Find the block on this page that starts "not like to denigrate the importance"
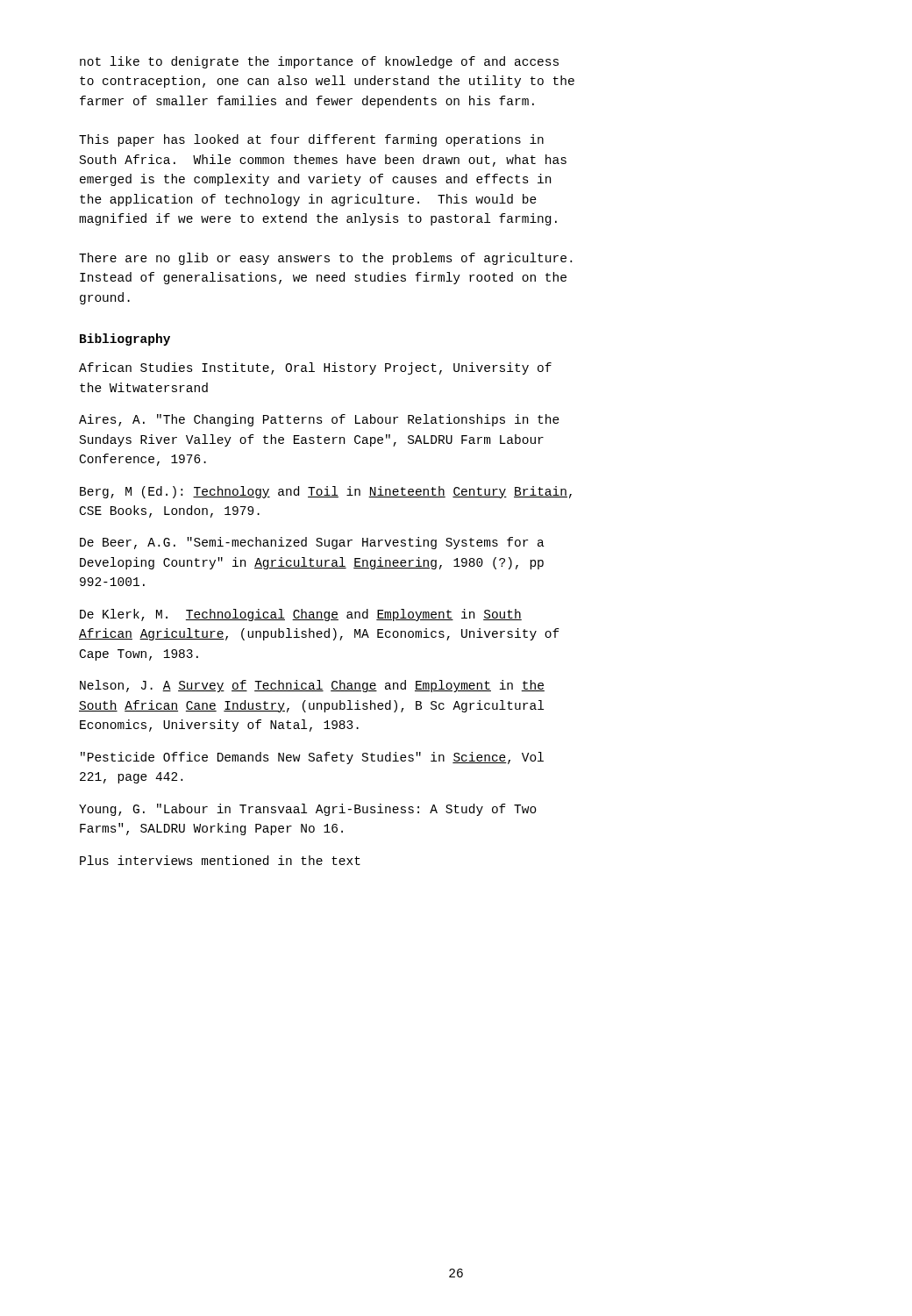The width and height of the screenshot is (912, 1316). coord(327,82)
